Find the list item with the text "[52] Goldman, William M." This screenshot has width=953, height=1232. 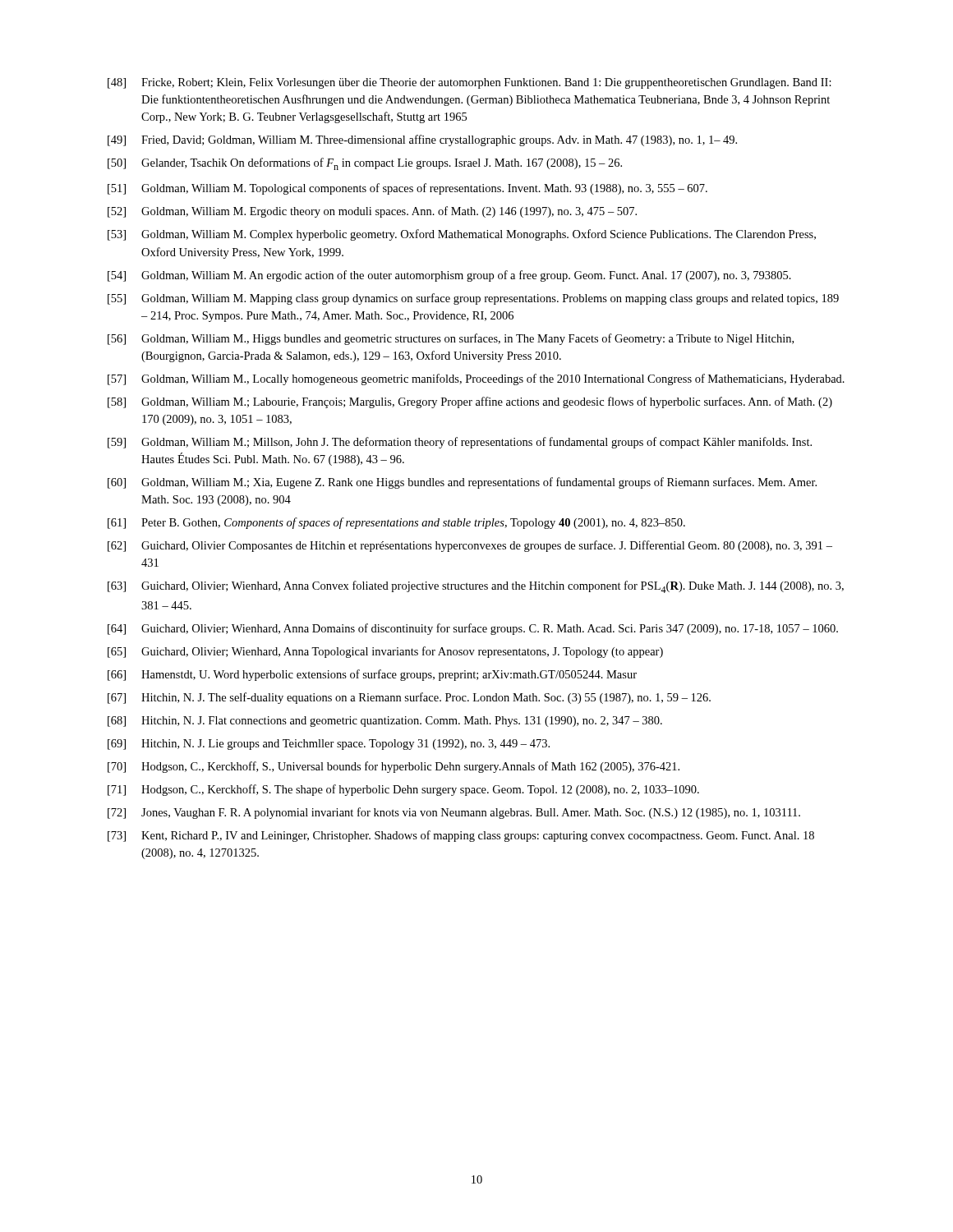pyautogui.click(x=476, y=212)
